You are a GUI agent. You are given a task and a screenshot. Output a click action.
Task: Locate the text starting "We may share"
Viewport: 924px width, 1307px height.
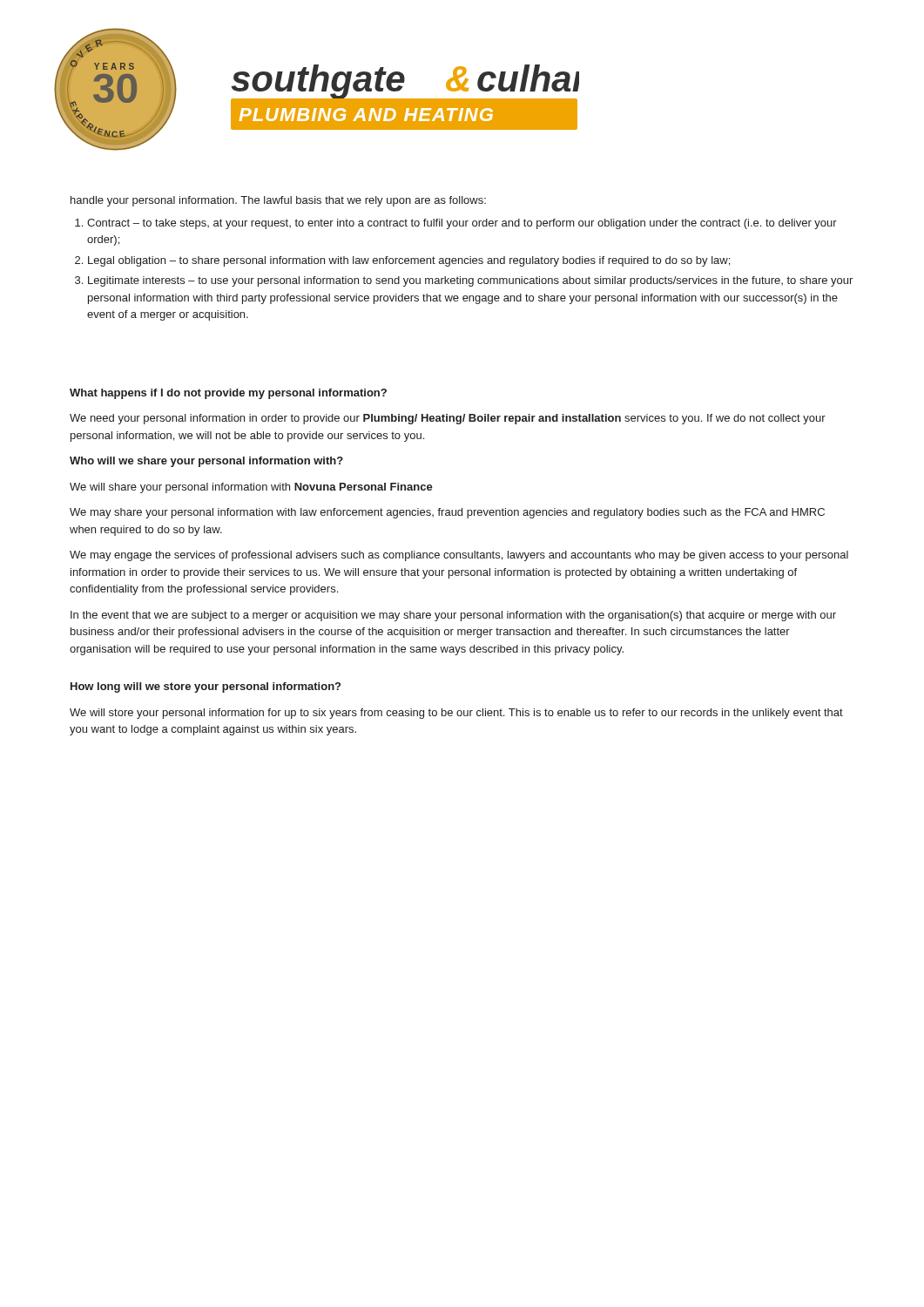coord(462,521)
